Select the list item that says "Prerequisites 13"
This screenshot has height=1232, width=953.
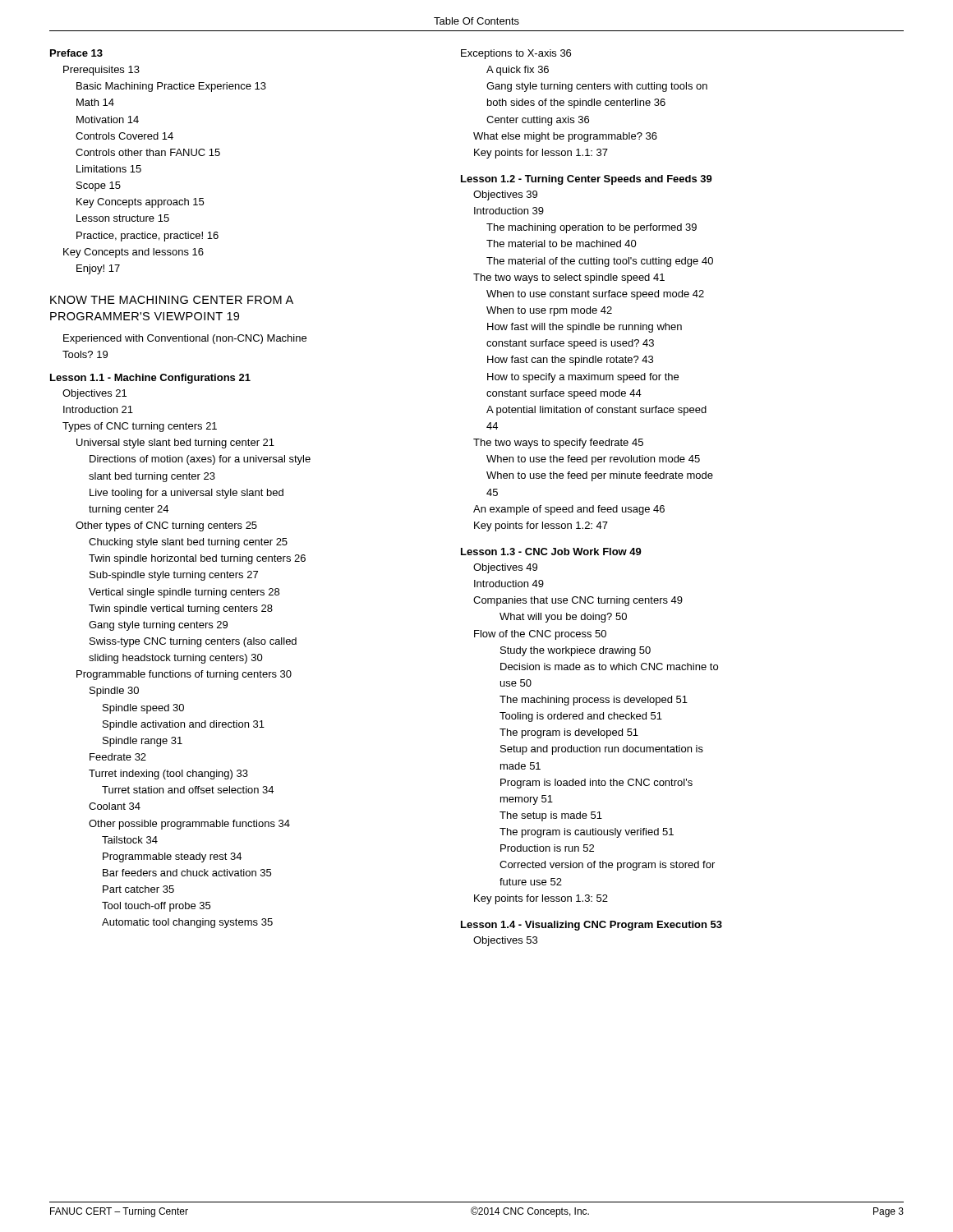pos(101,69)
